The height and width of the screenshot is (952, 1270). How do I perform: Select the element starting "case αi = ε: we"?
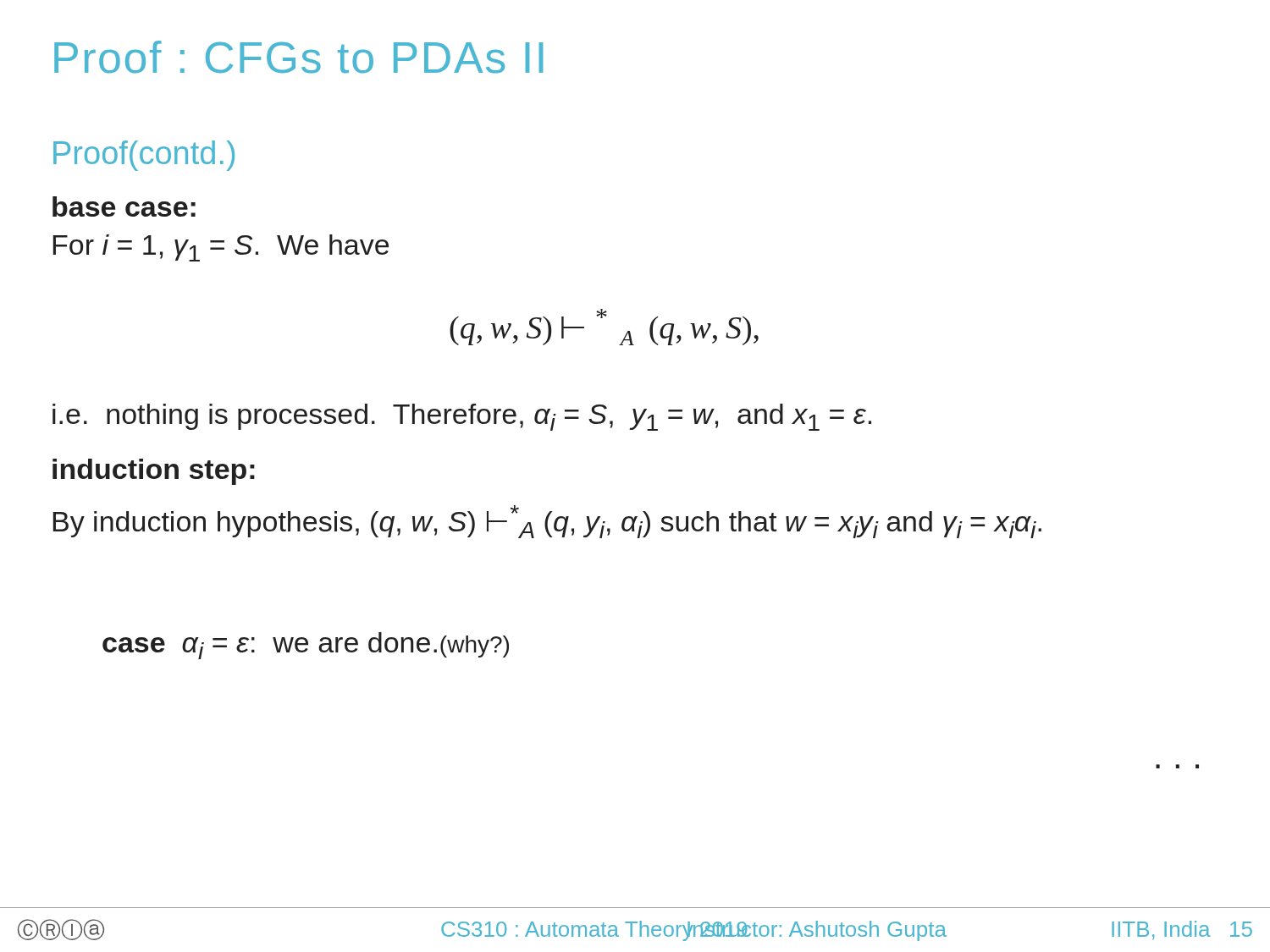pyautogui.click(x=306, y=645)
